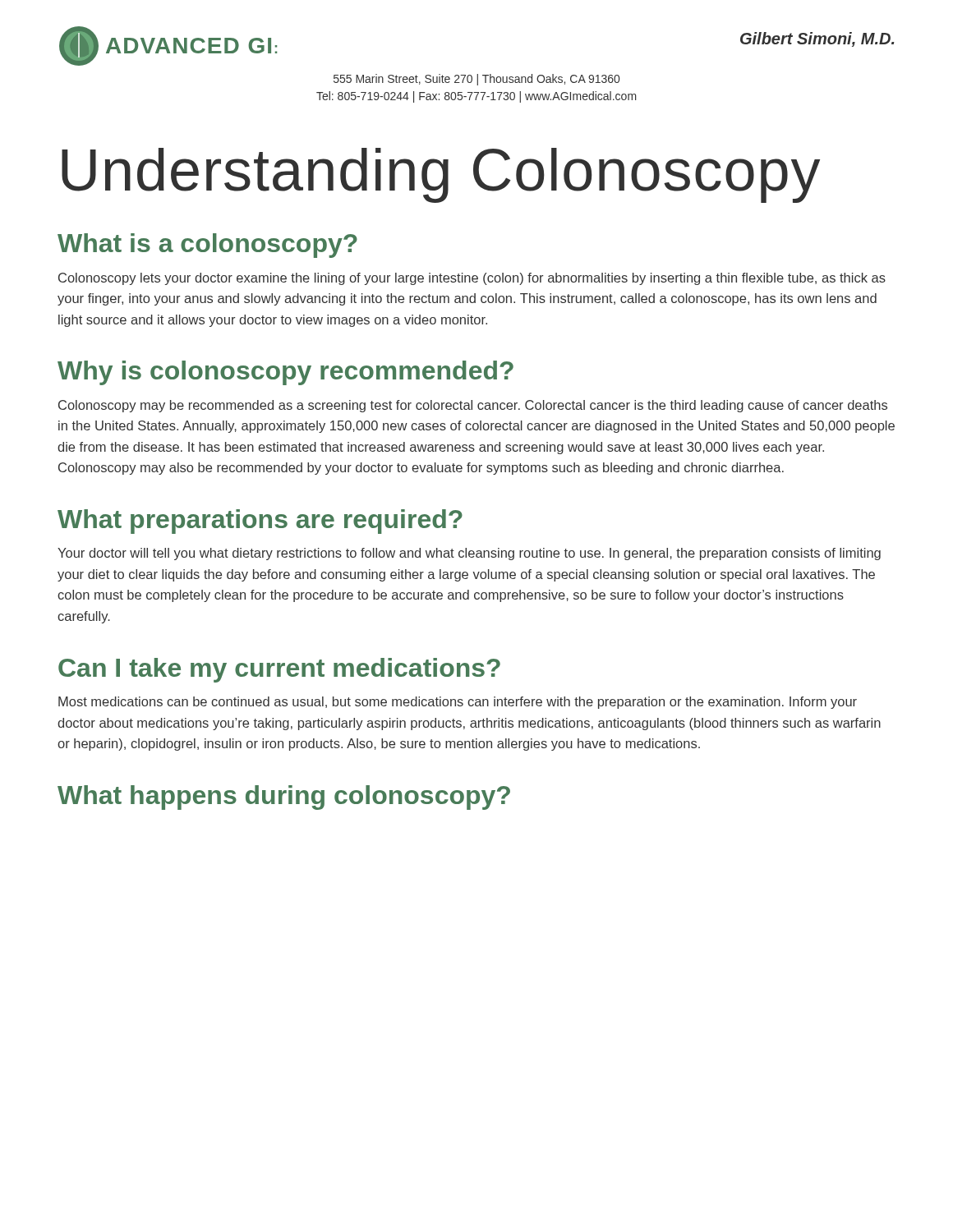Viewport: 953px width, 1232px height.
Task: Find the block starting "Understanding Colonoscopy"
Action: click(x=476, y=171)
